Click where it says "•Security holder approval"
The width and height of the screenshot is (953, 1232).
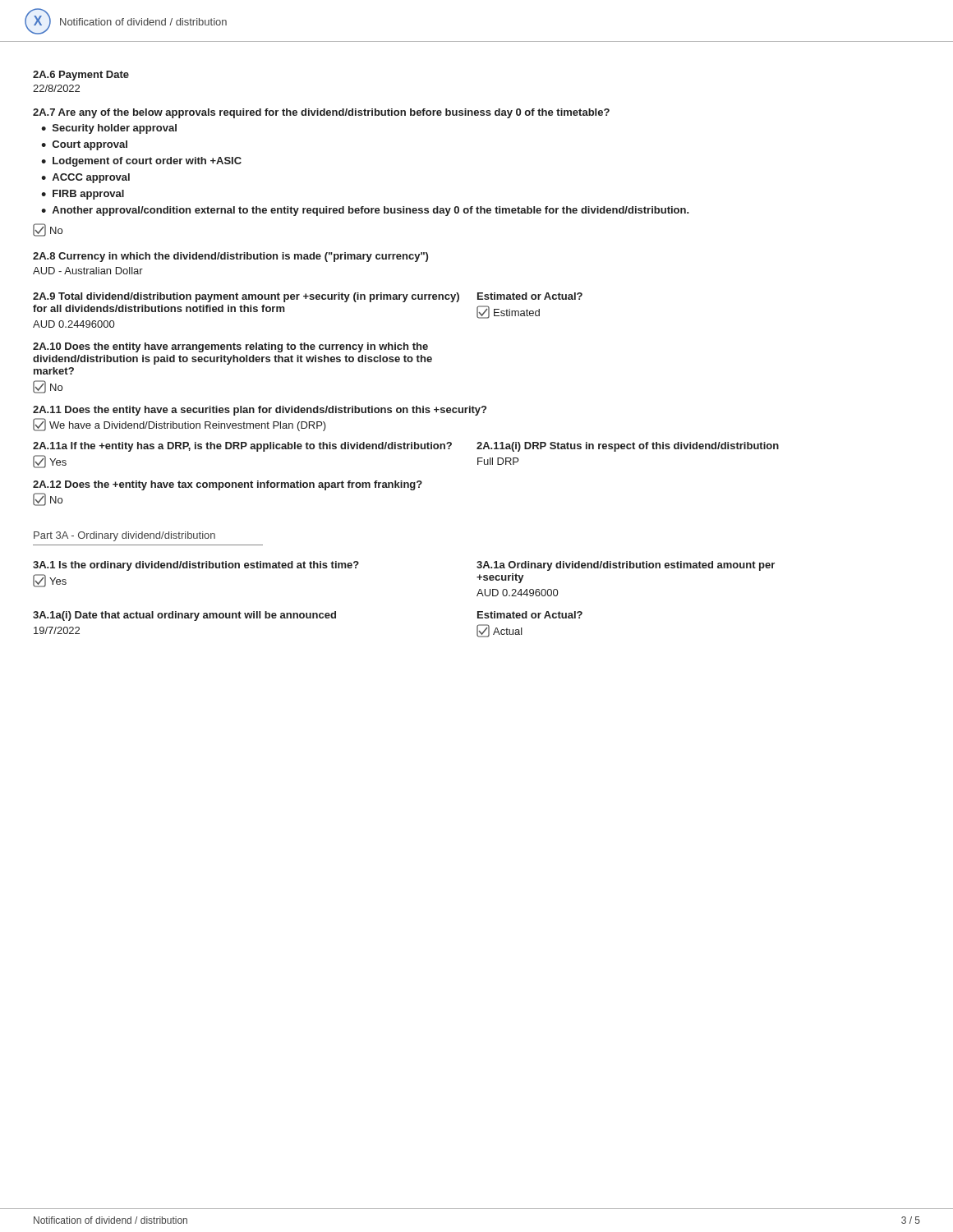109,129
